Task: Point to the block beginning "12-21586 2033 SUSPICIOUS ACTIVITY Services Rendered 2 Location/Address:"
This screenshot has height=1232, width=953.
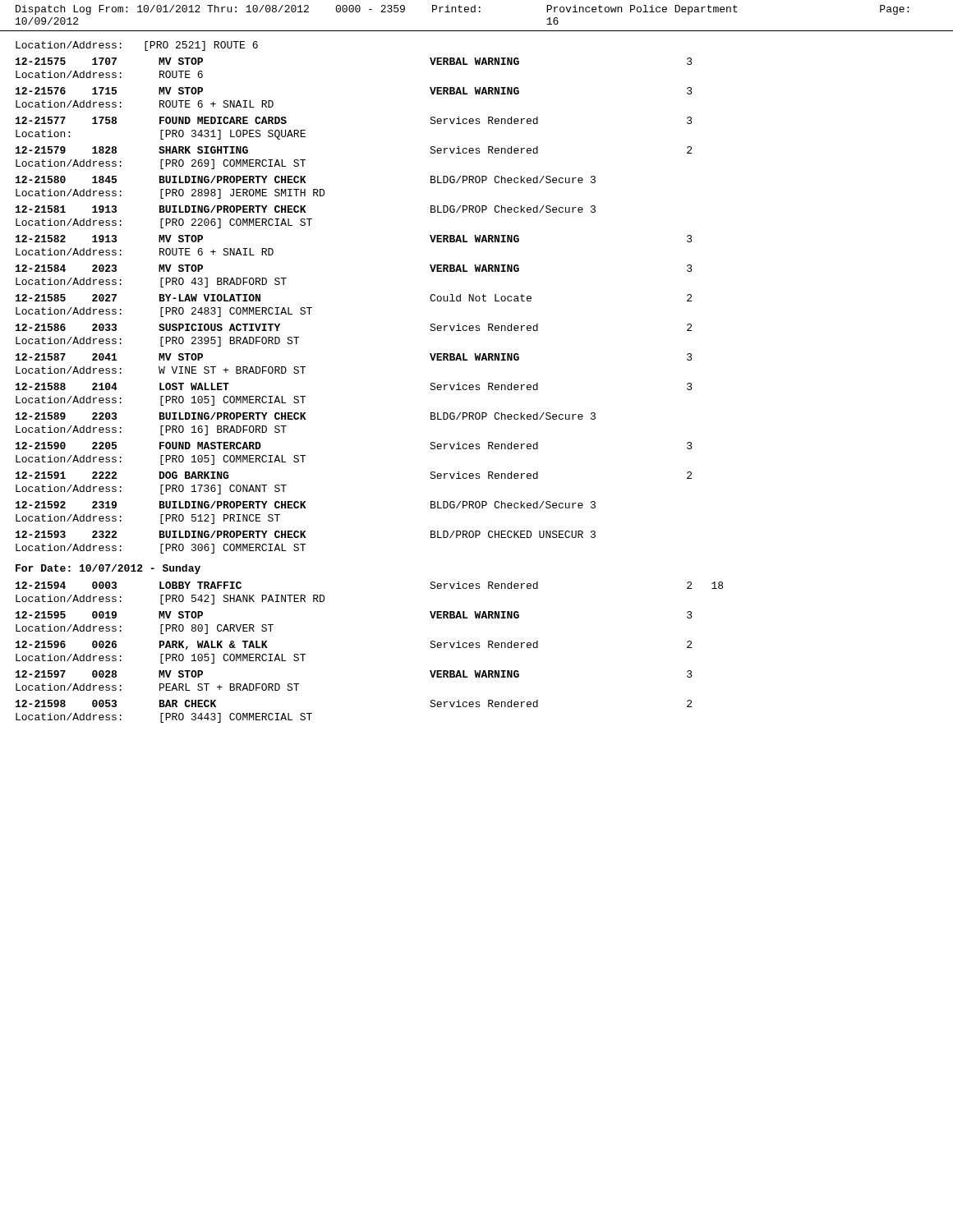Action: click(476, 335)
